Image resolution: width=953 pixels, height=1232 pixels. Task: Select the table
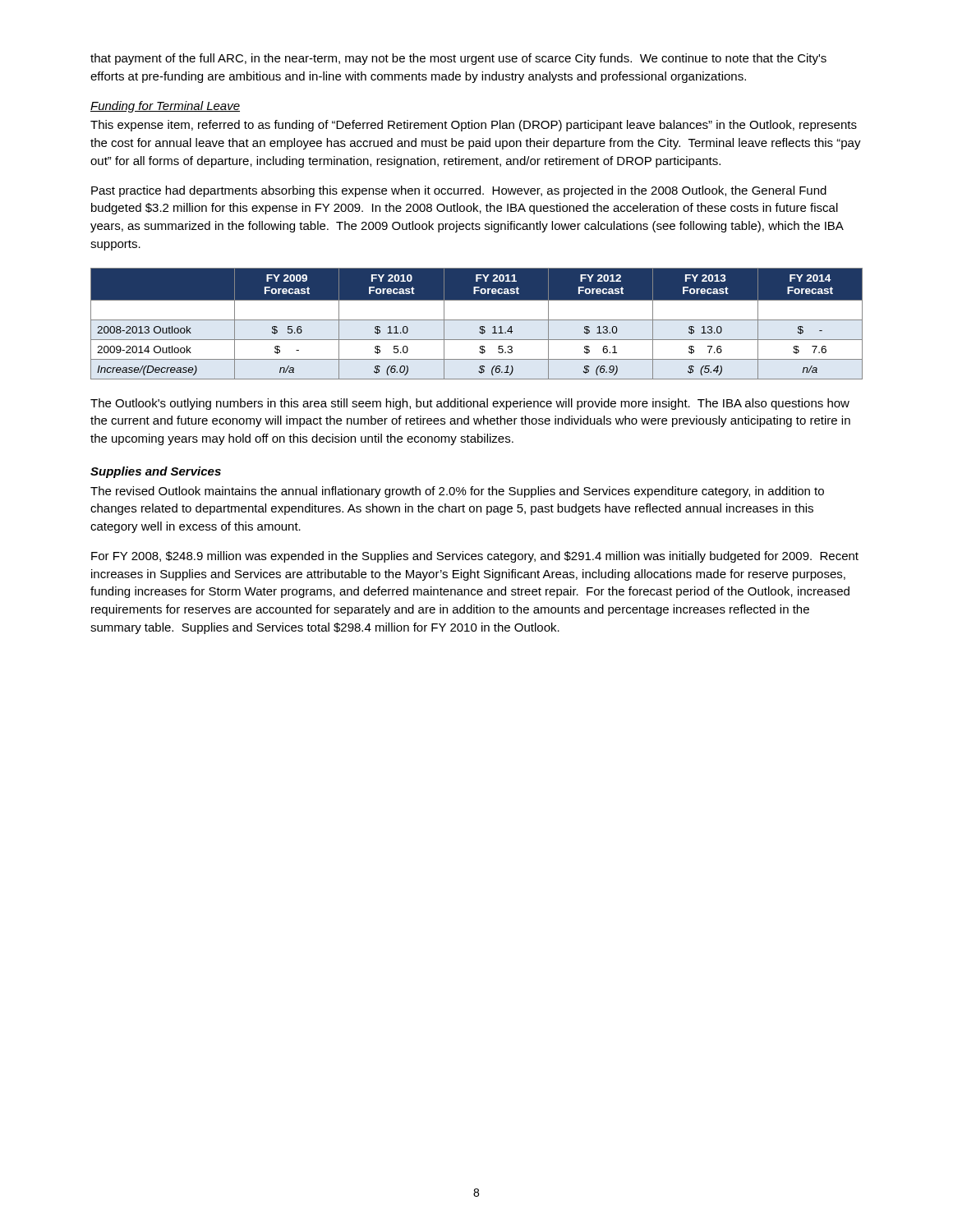coord(476,323)
